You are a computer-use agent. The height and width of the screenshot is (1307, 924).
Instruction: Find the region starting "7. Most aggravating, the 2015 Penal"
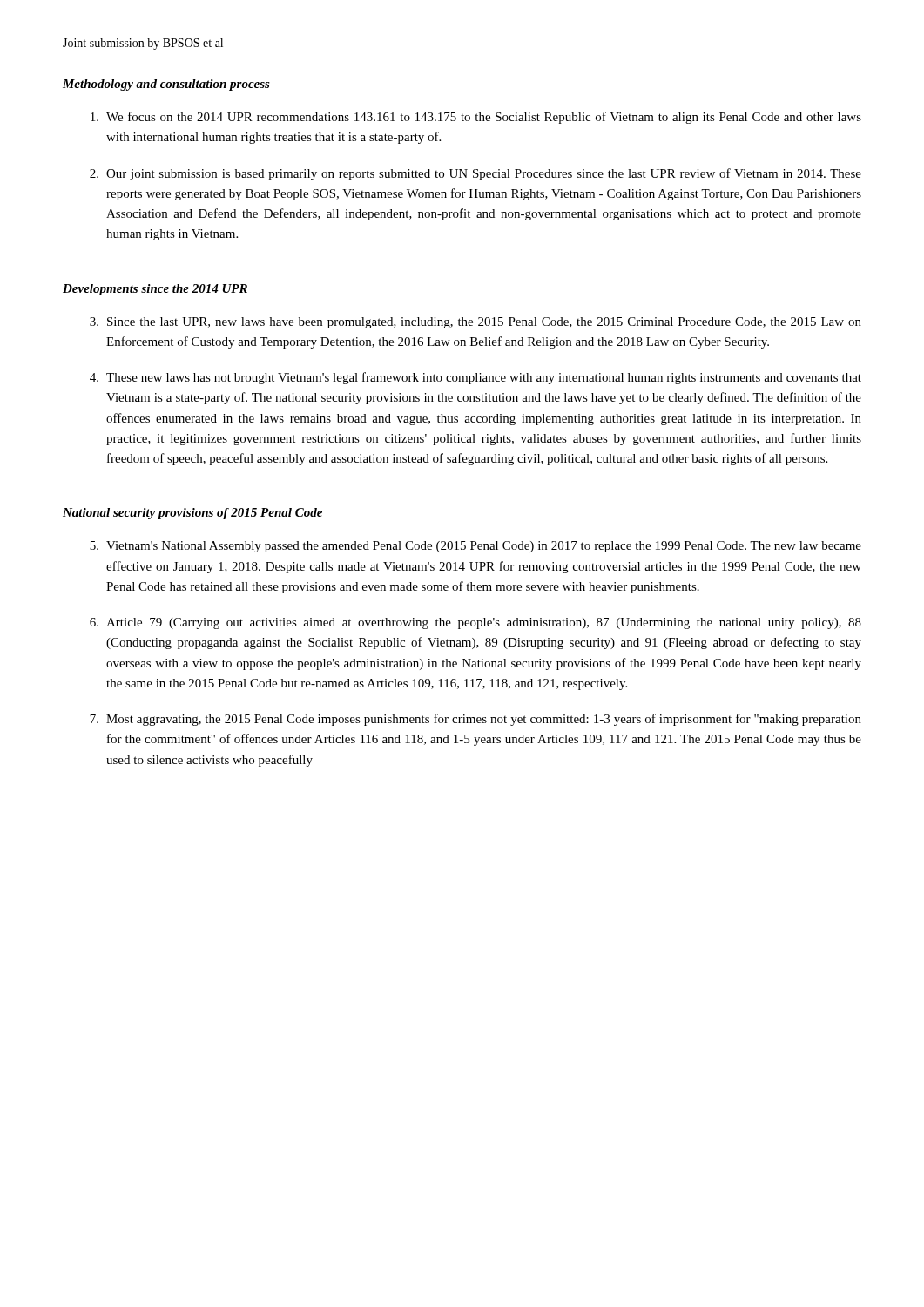tap(462, 740)
